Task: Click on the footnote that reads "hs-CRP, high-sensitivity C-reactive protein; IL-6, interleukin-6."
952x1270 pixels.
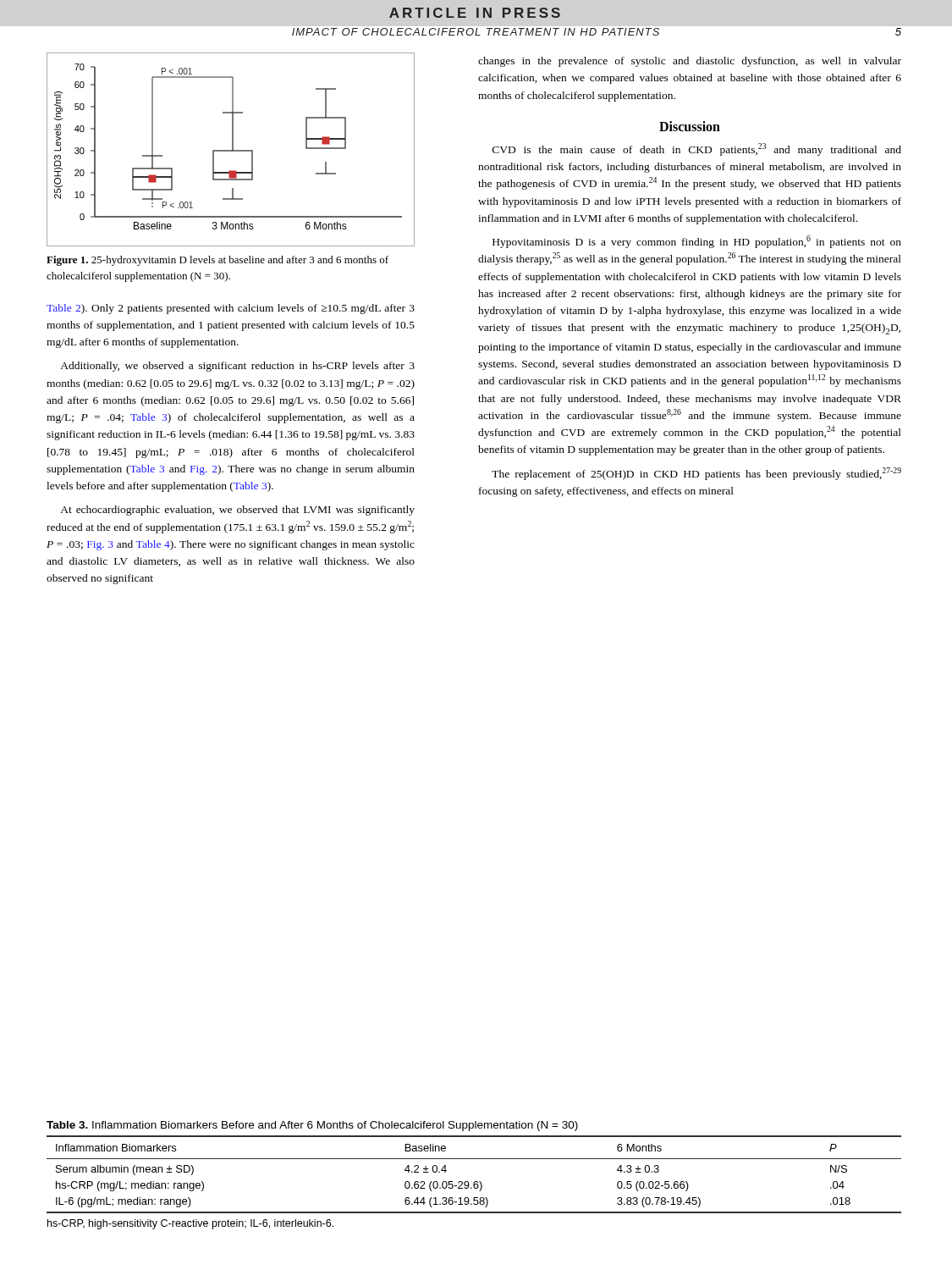Action: (190, 1223)
